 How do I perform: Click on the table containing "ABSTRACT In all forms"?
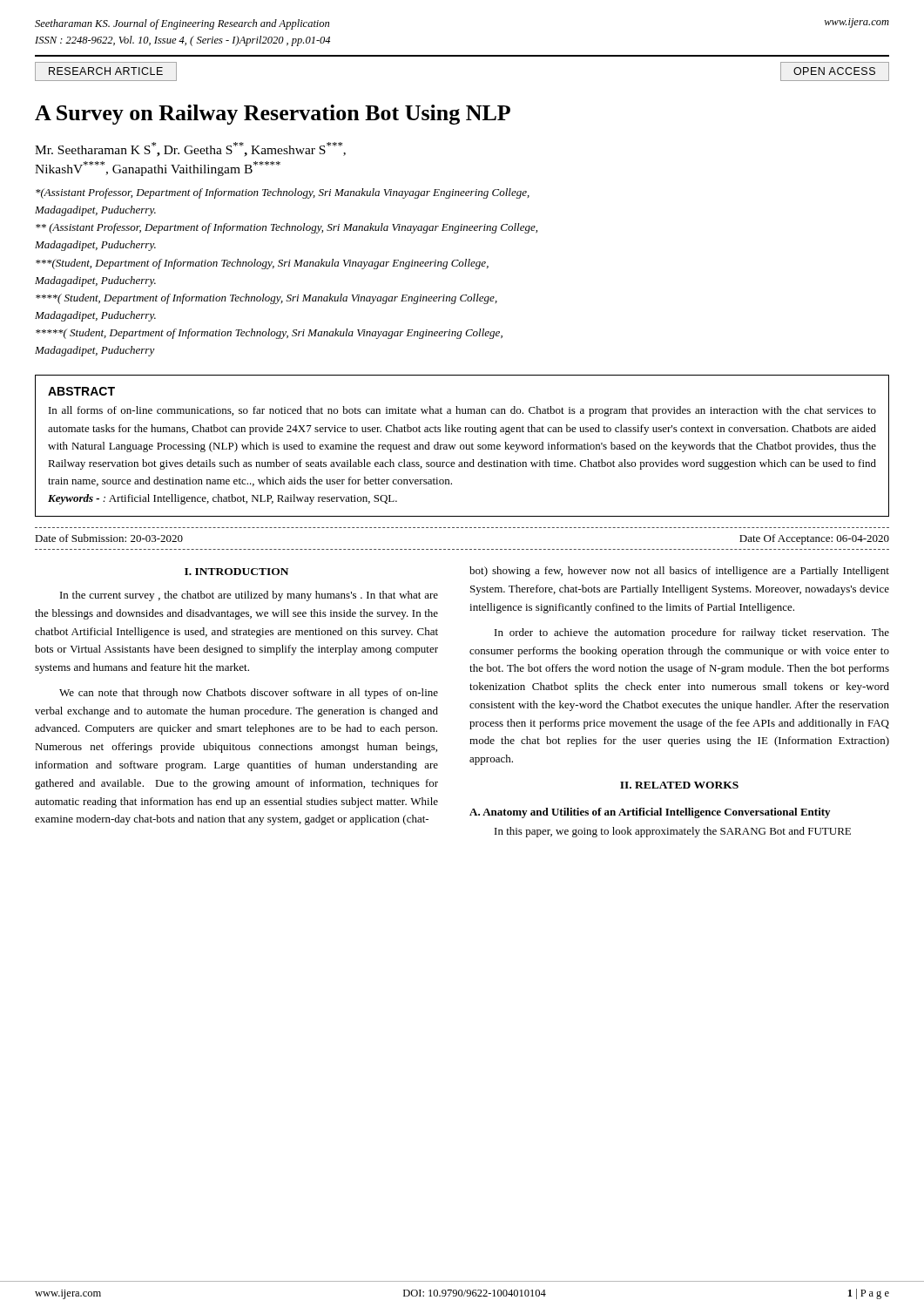tap(462, 446)
